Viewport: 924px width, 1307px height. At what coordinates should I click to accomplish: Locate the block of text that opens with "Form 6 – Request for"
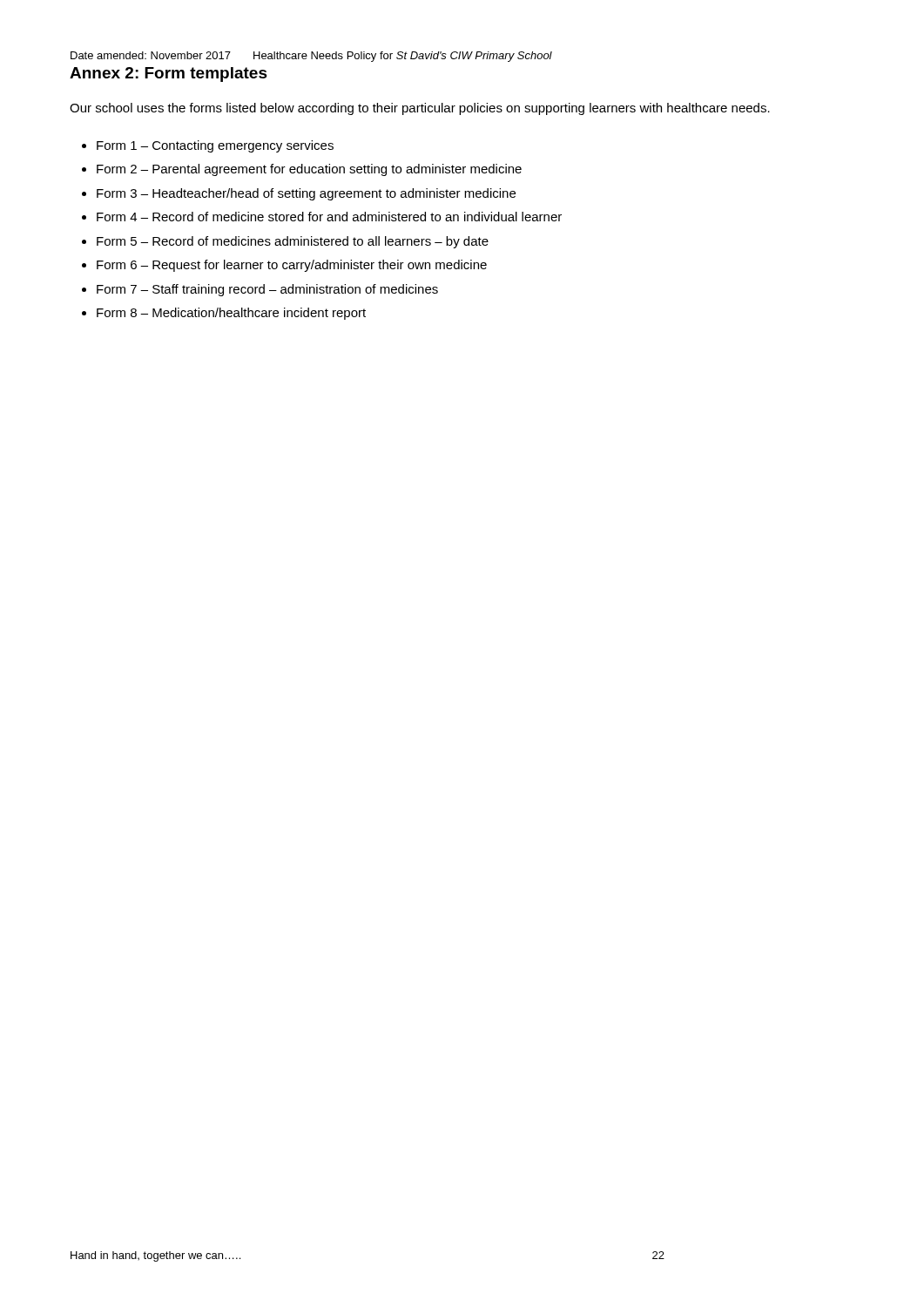[x=291, y=264]
